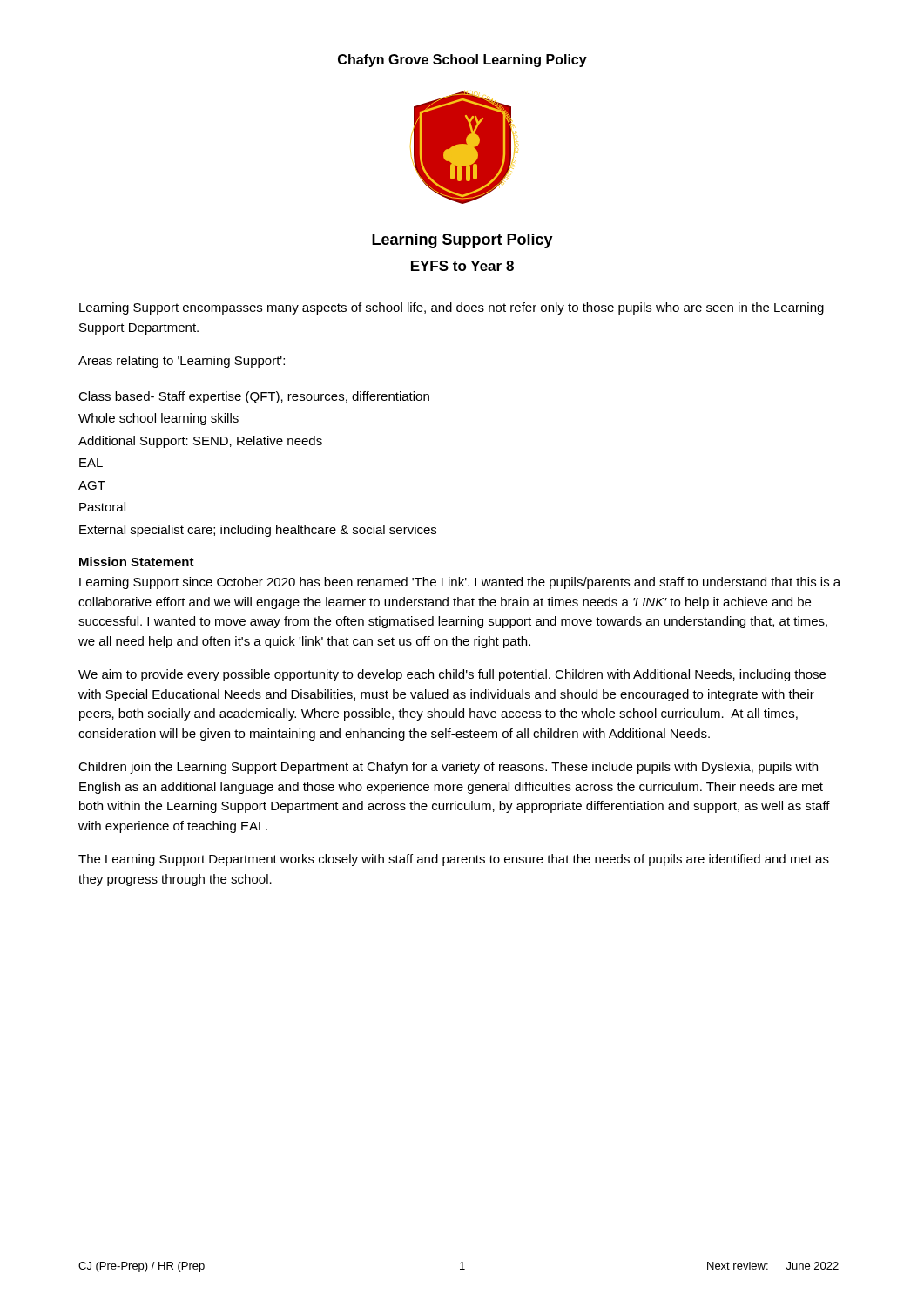Navigate to the element starting "Areas relating to 'Learning Support':"
The height and width of the screenshot is (1307, 924).
(182, 360)
